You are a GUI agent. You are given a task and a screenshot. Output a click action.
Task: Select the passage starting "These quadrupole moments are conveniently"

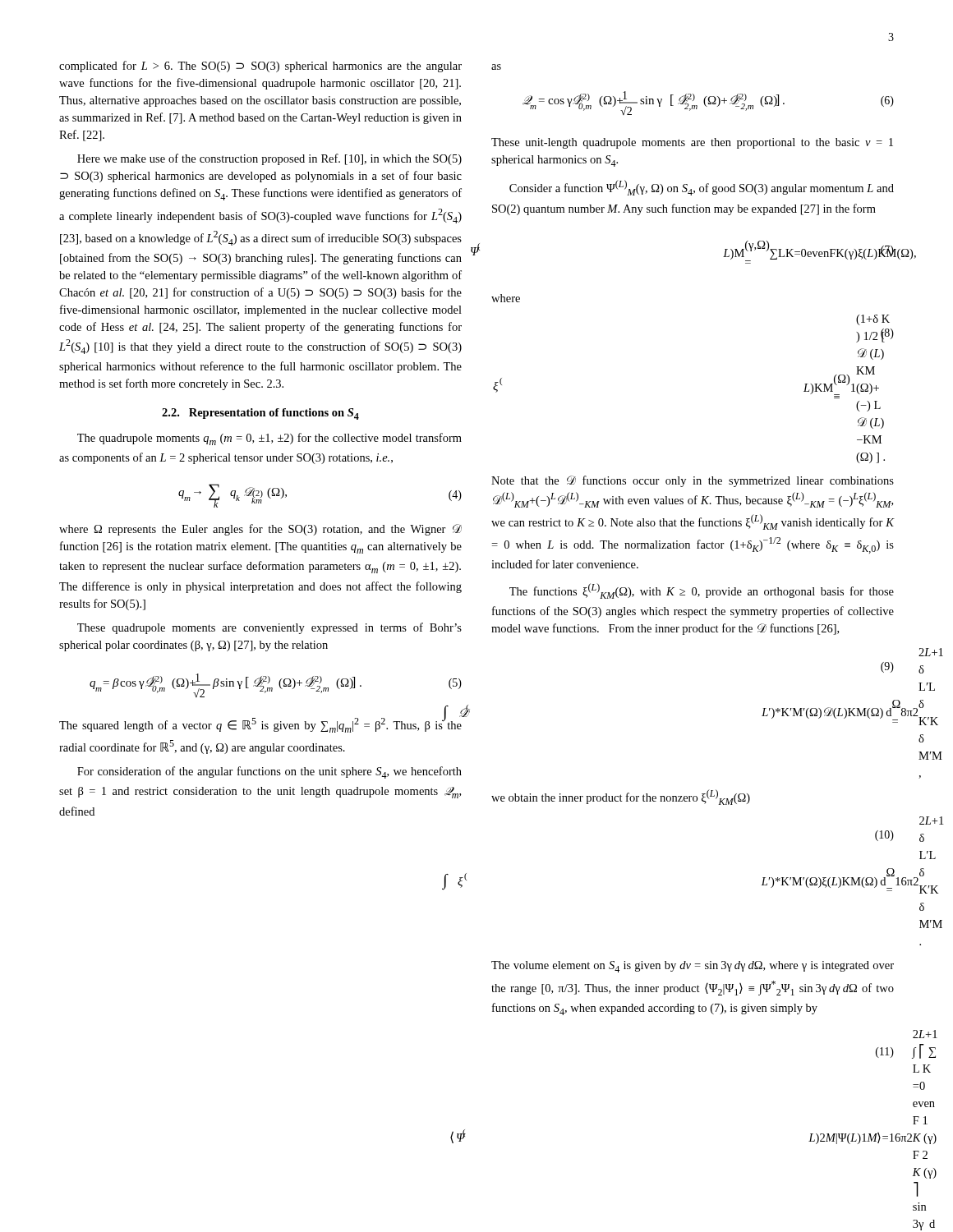[260, 636]
